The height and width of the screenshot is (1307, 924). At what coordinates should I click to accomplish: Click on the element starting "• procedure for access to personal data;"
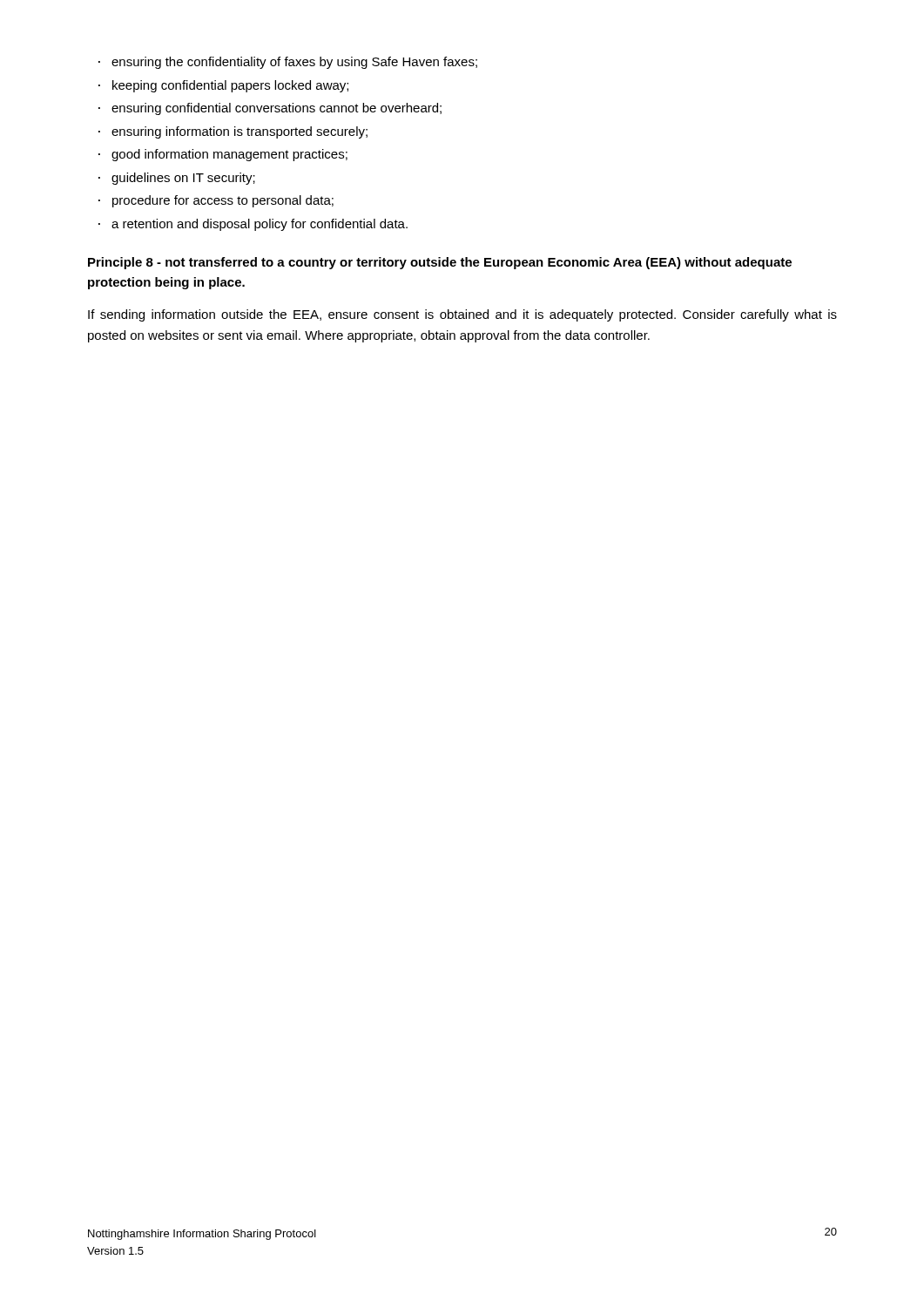point(216,201)
